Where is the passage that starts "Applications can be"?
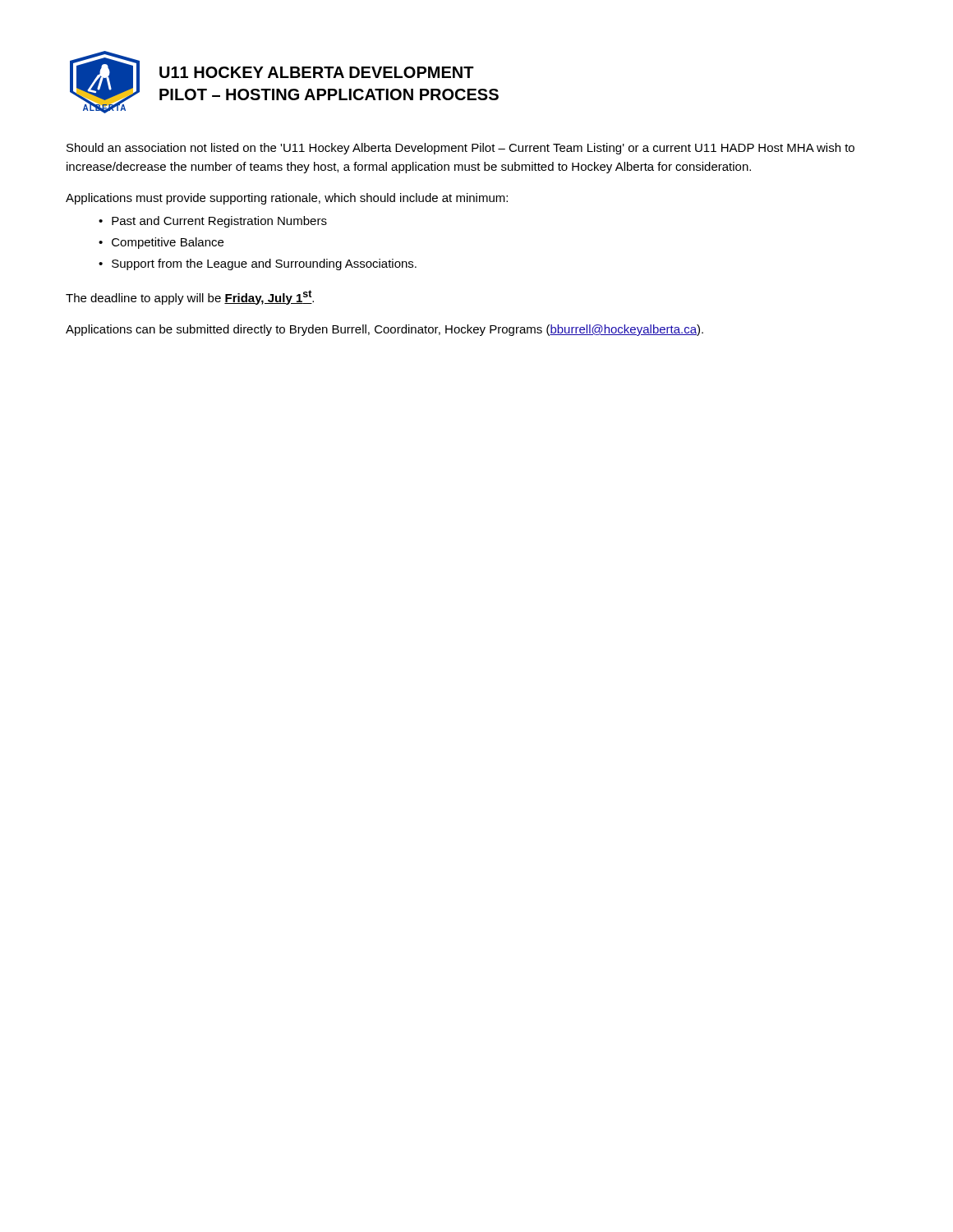953x1232 pixels. tap(385, 329)
